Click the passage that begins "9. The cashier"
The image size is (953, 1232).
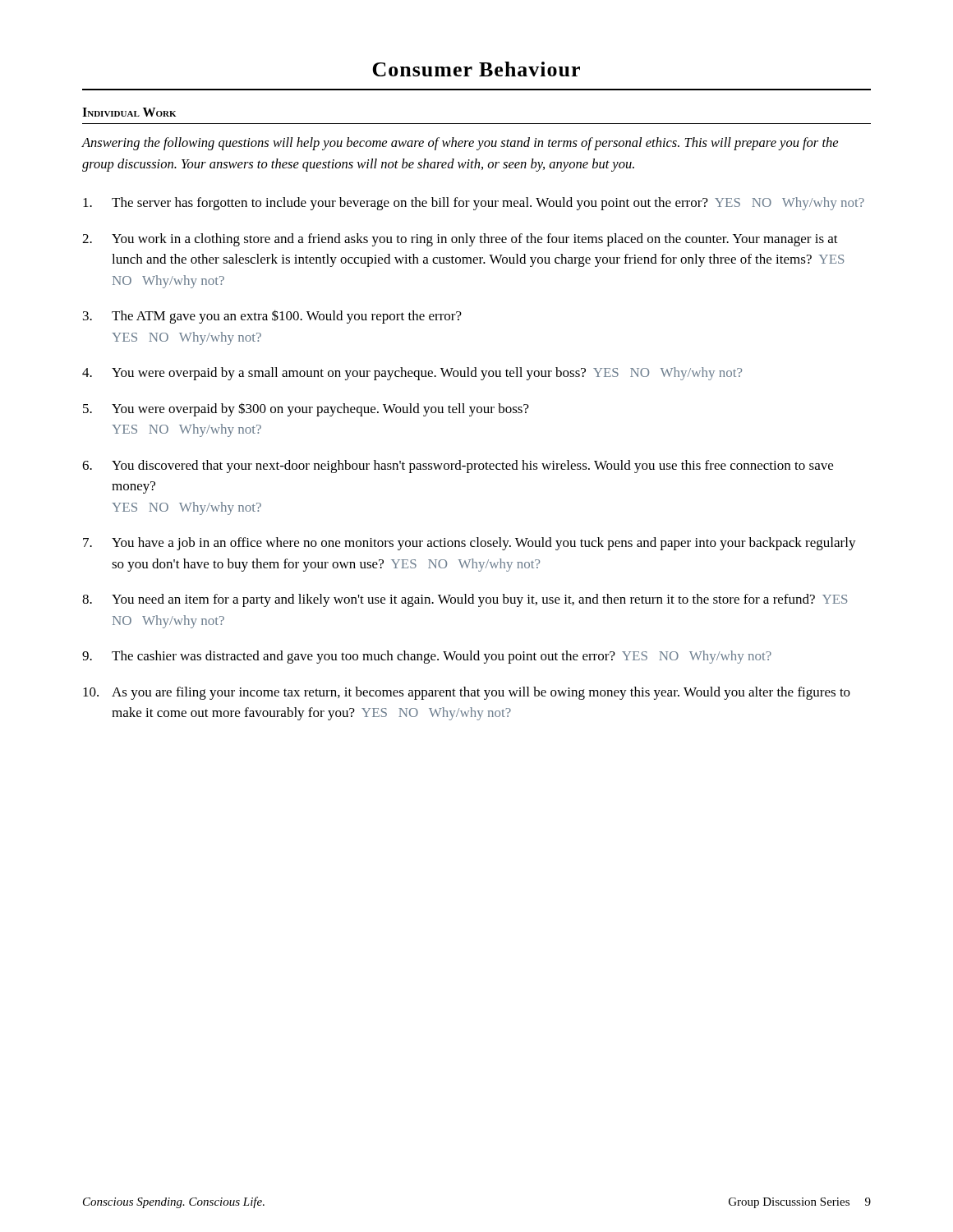(476, 656)
